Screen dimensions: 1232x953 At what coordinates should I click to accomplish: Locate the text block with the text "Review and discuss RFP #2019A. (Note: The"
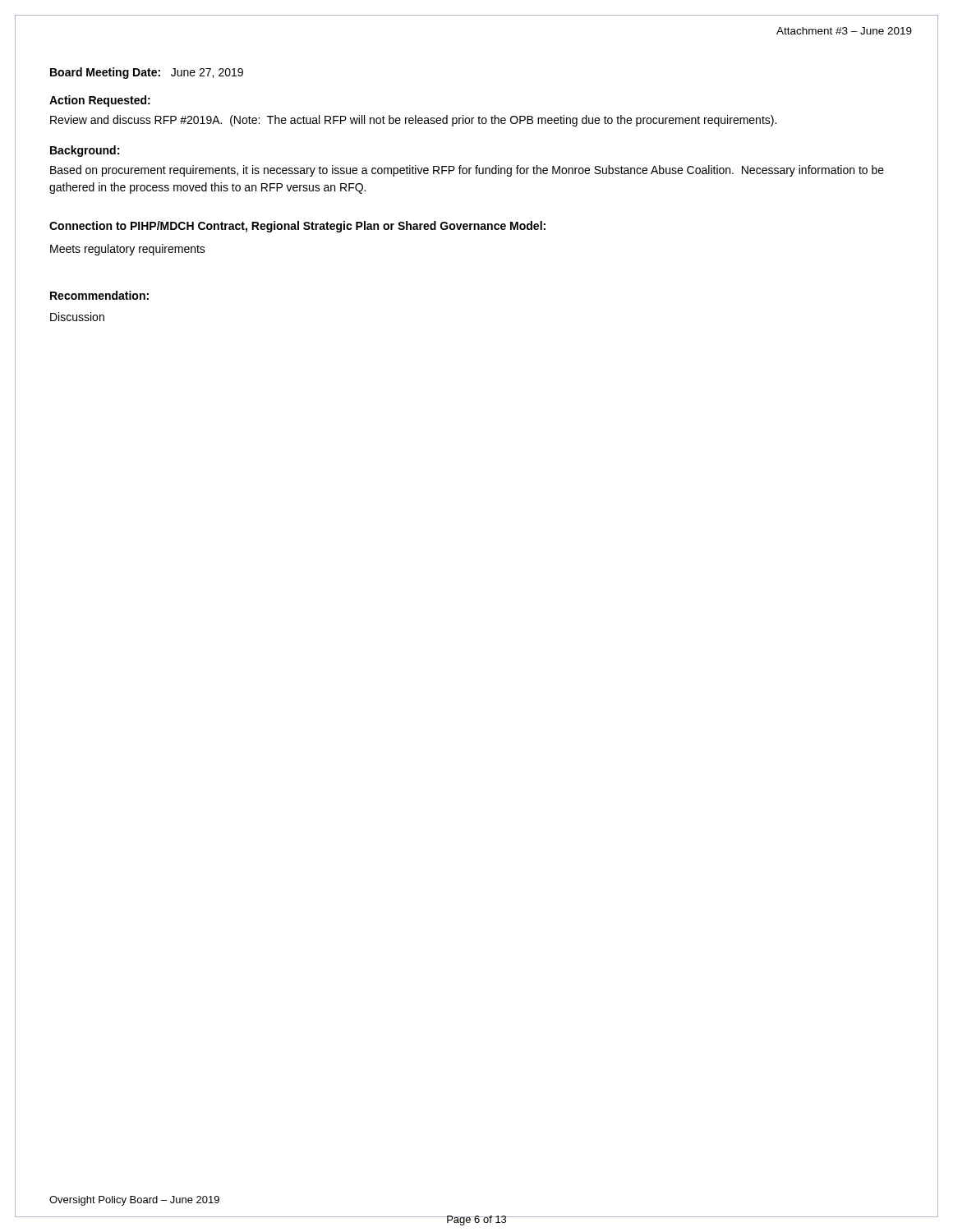click(x=413, y=120)
